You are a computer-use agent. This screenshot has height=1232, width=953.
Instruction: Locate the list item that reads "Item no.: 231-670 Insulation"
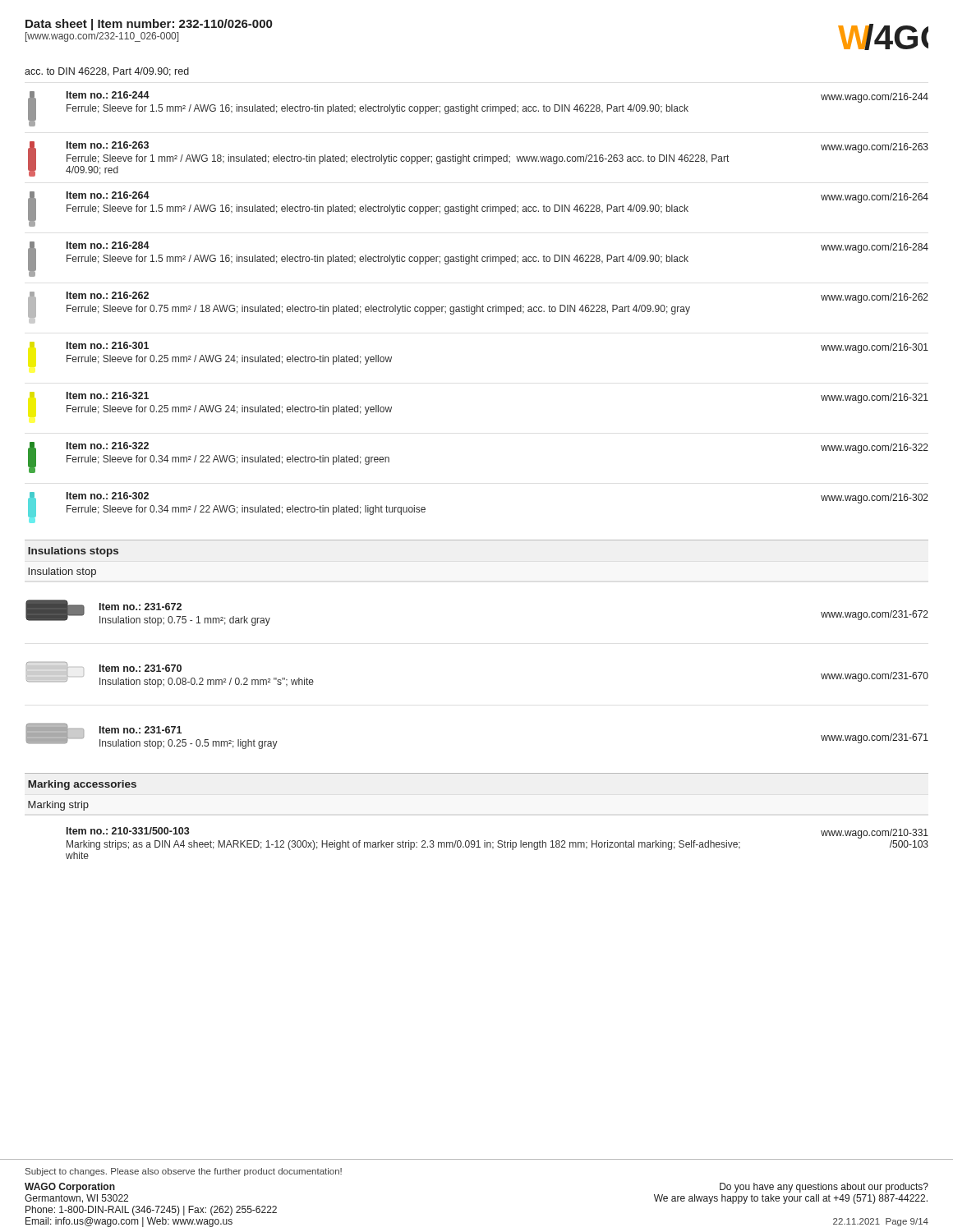pos(177,678)
